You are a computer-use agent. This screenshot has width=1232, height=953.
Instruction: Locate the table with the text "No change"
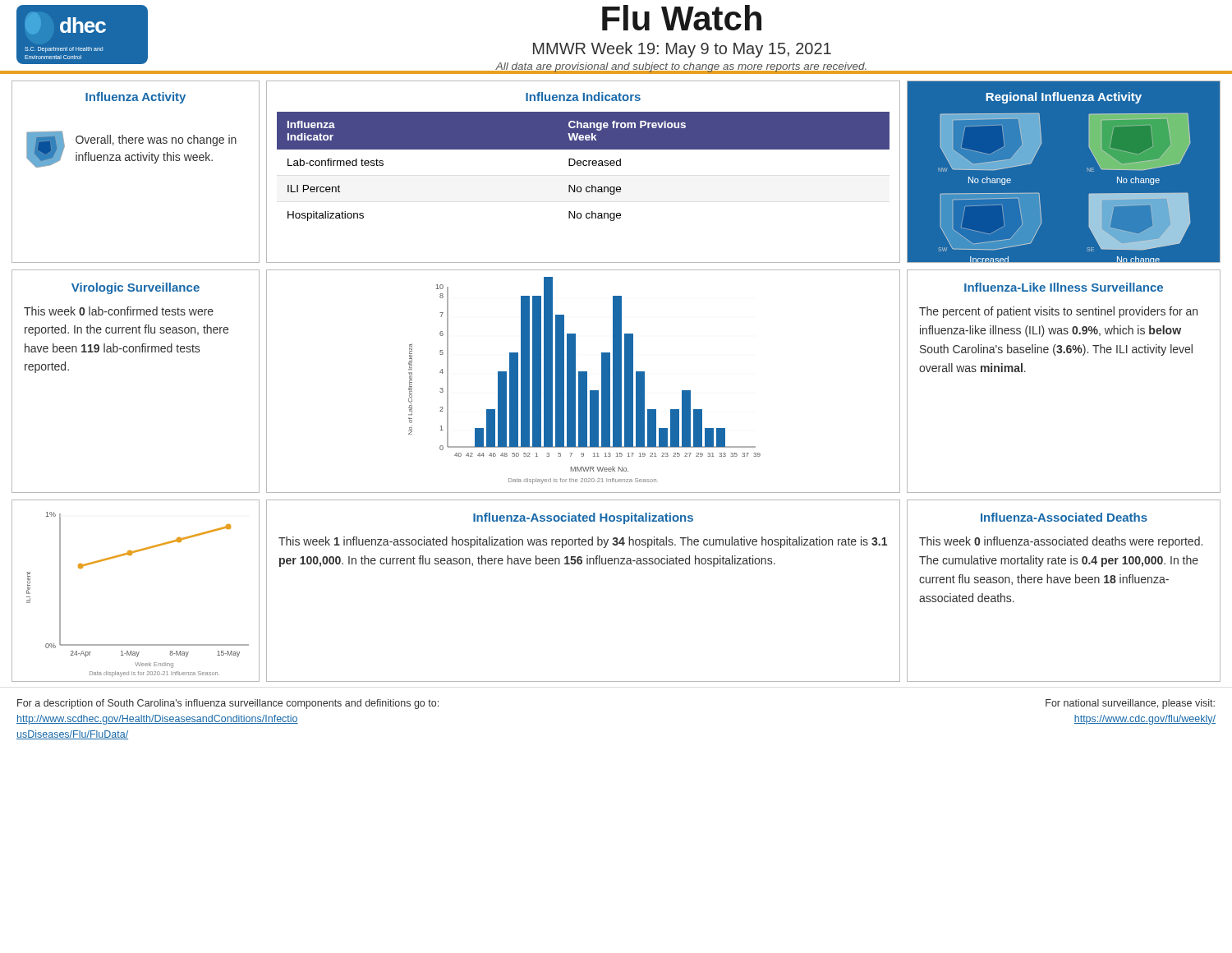tap(583, 172)
